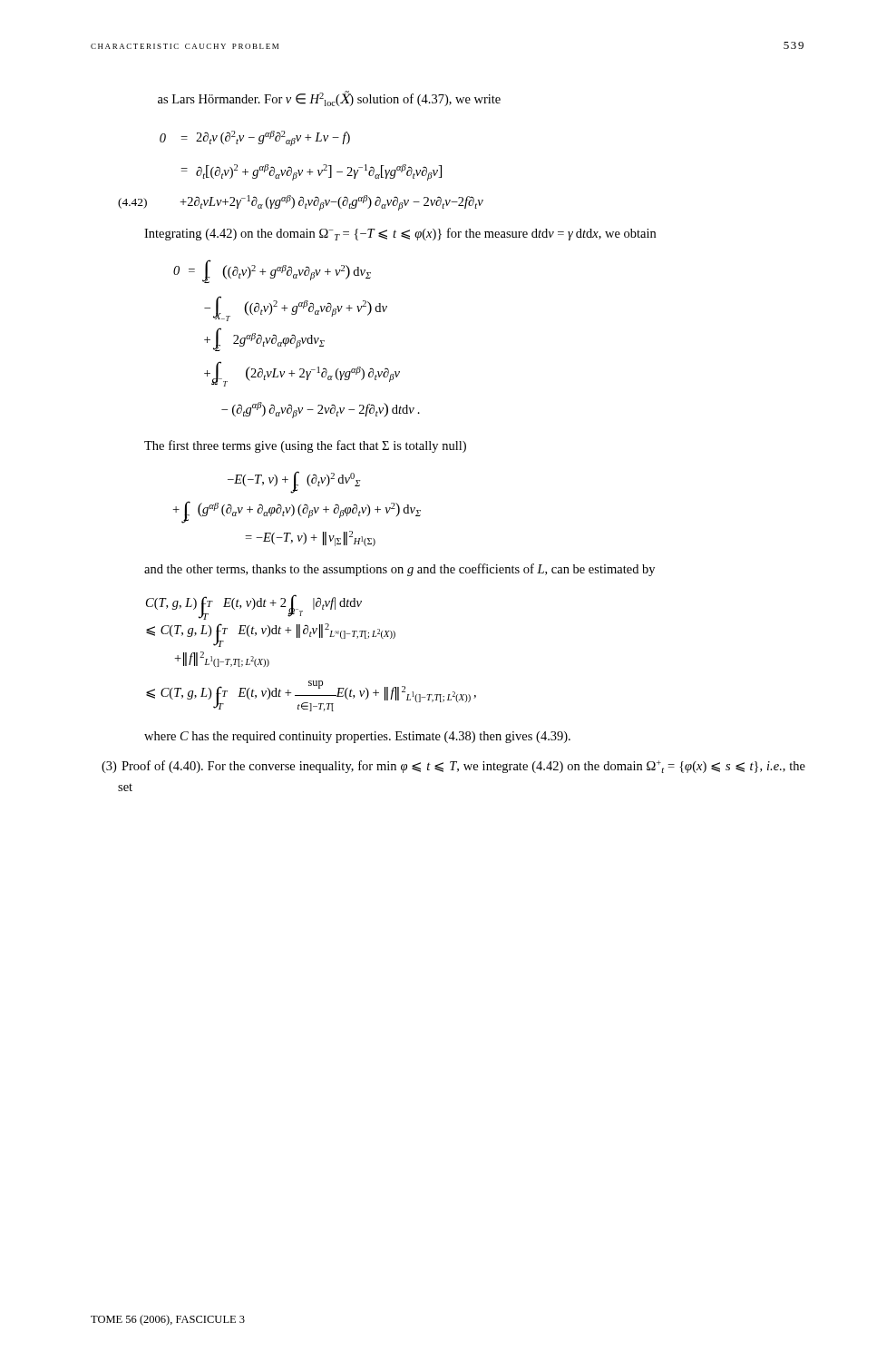Locate the formula containing "0 = 2∂tv (∂2tv"
The width and height of the screenshot is (896, 1361).
tap(255, 138)
